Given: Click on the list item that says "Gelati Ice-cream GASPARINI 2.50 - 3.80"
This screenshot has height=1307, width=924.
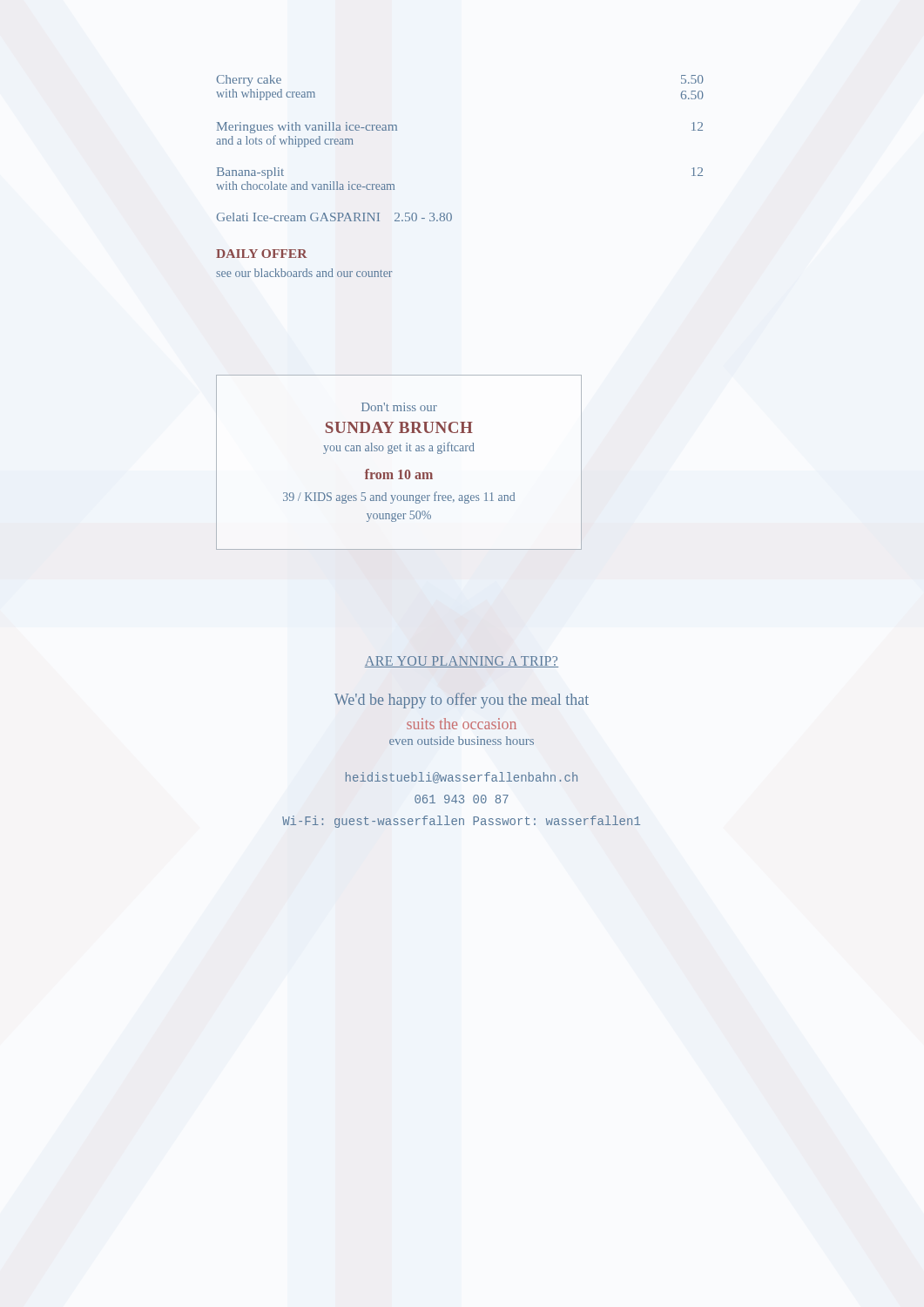Looking at the screenshot, I should click(x=460, y=217).
